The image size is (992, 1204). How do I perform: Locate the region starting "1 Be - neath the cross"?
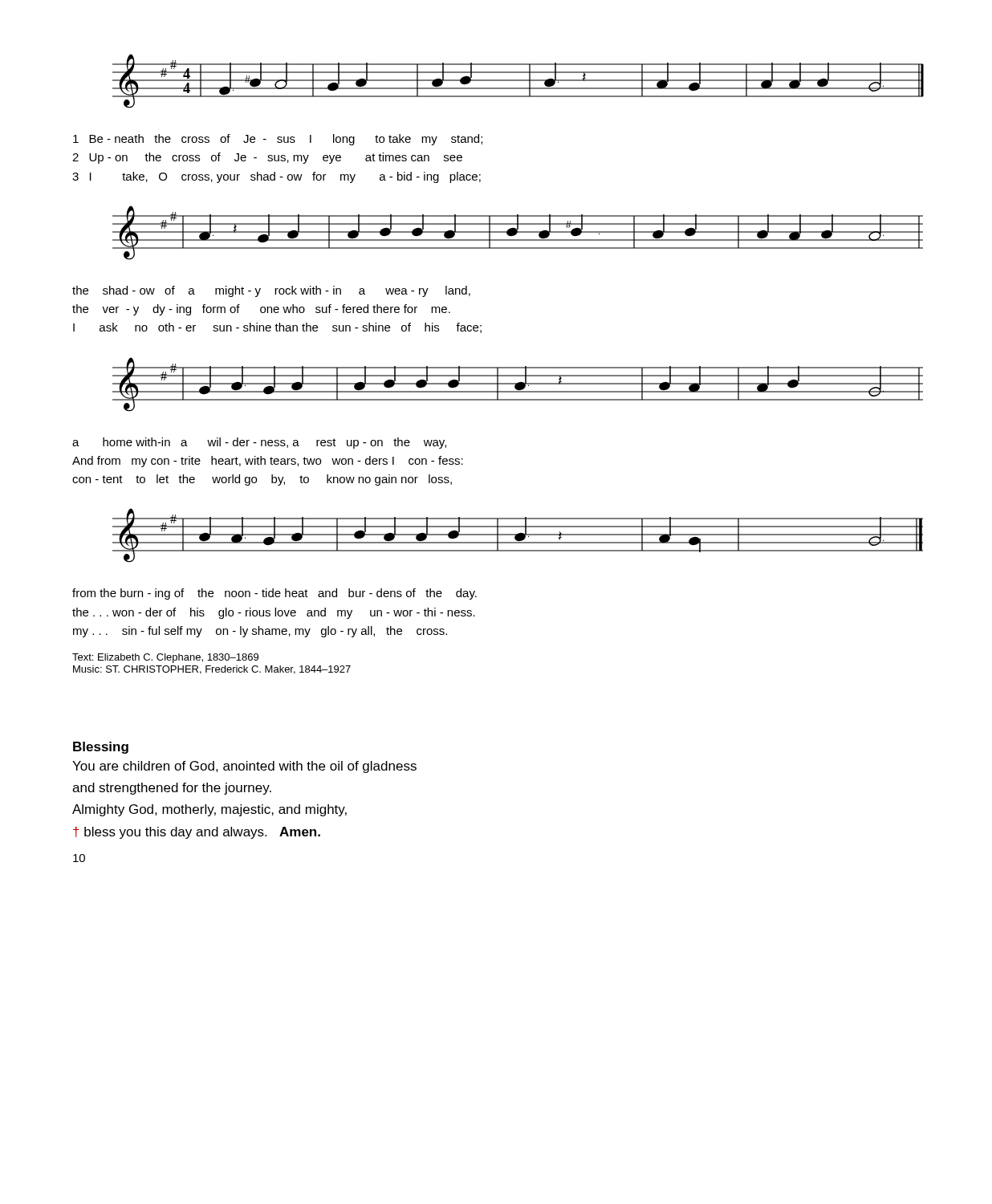pyautogui.click(x=278, y=157)
